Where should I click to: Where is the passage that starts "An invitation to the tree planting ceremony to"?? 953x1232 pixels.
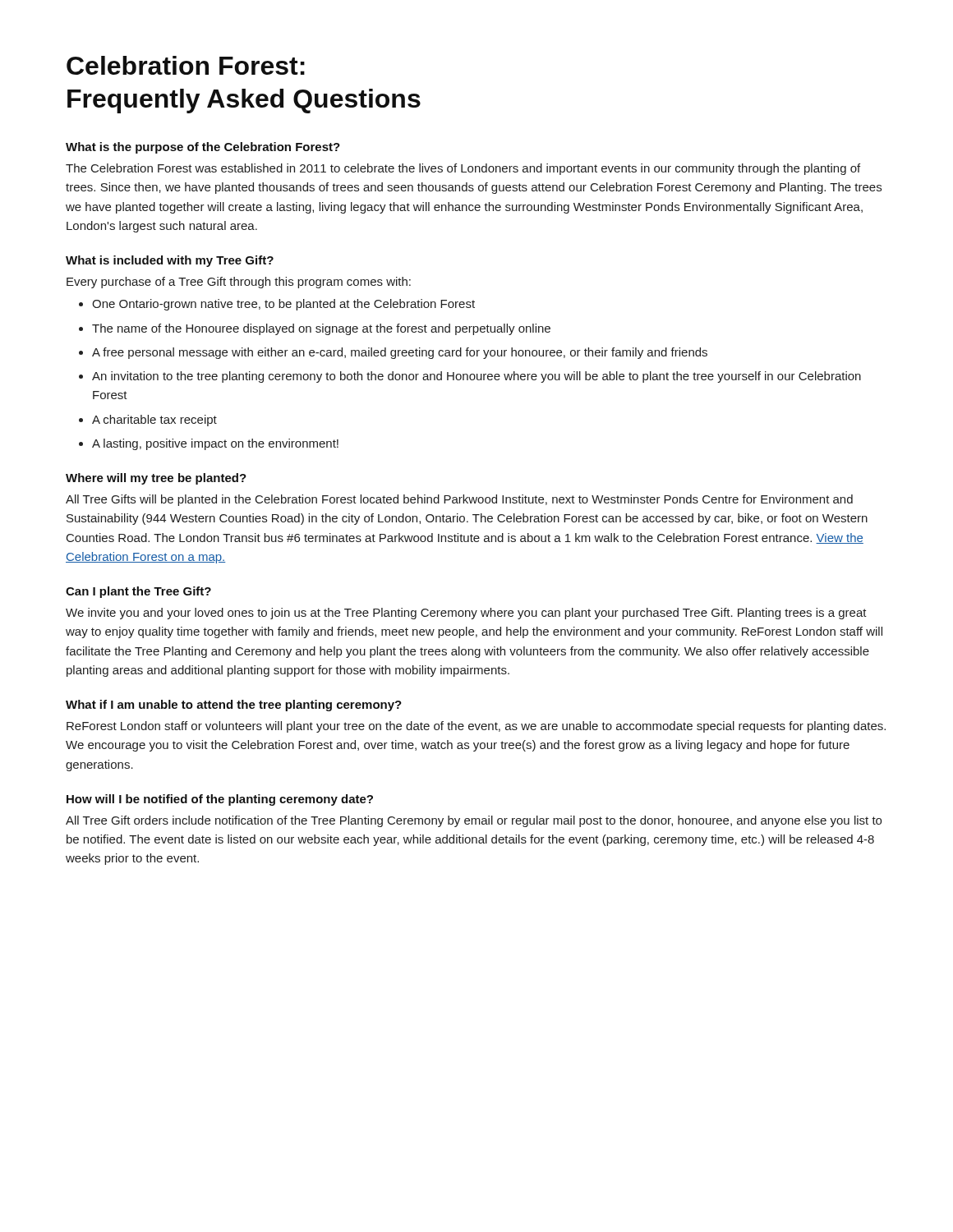tap(490, 385)
